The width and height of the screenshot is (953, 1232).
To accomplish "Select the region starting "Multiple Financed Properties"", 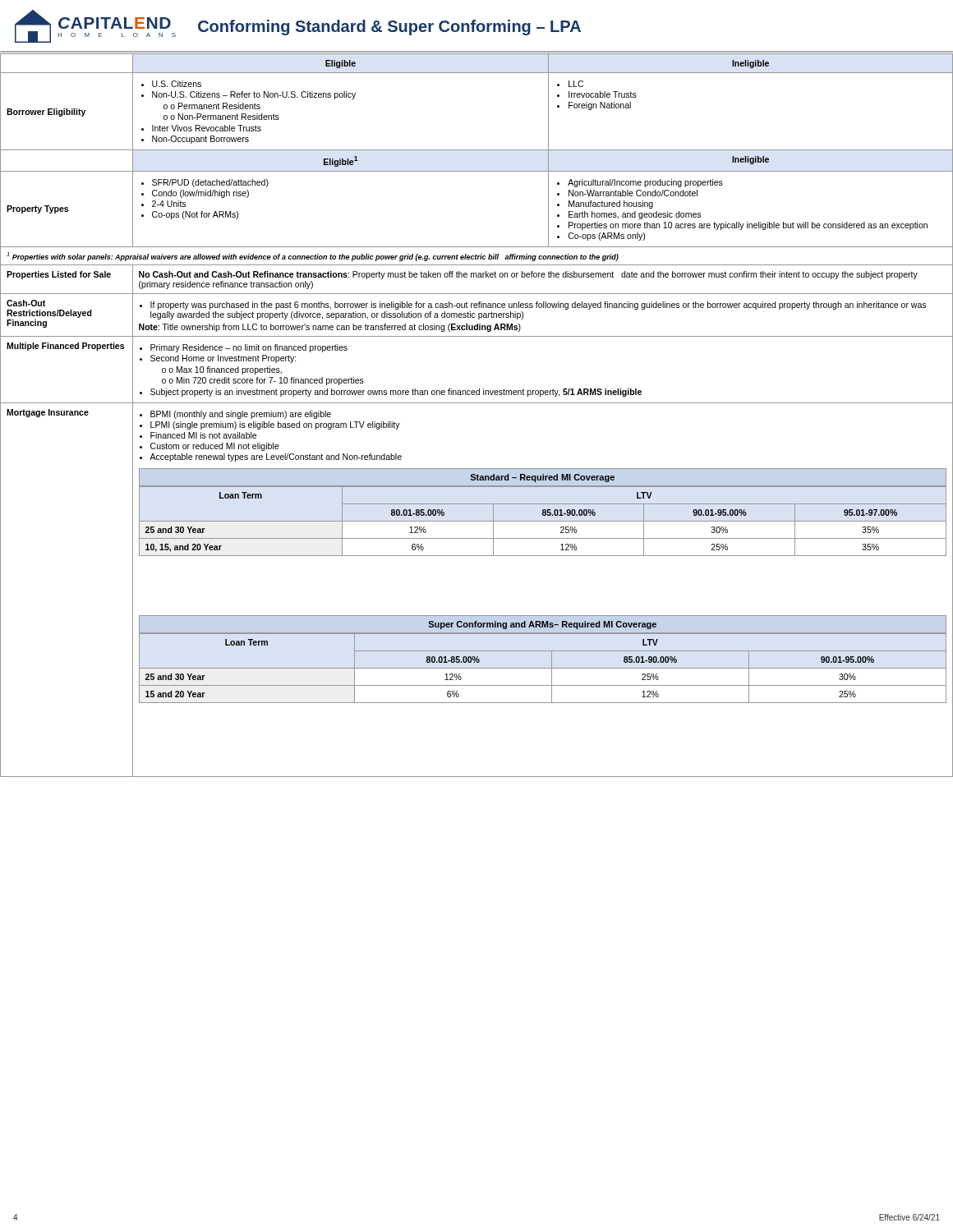I will [x=66, y=345].
